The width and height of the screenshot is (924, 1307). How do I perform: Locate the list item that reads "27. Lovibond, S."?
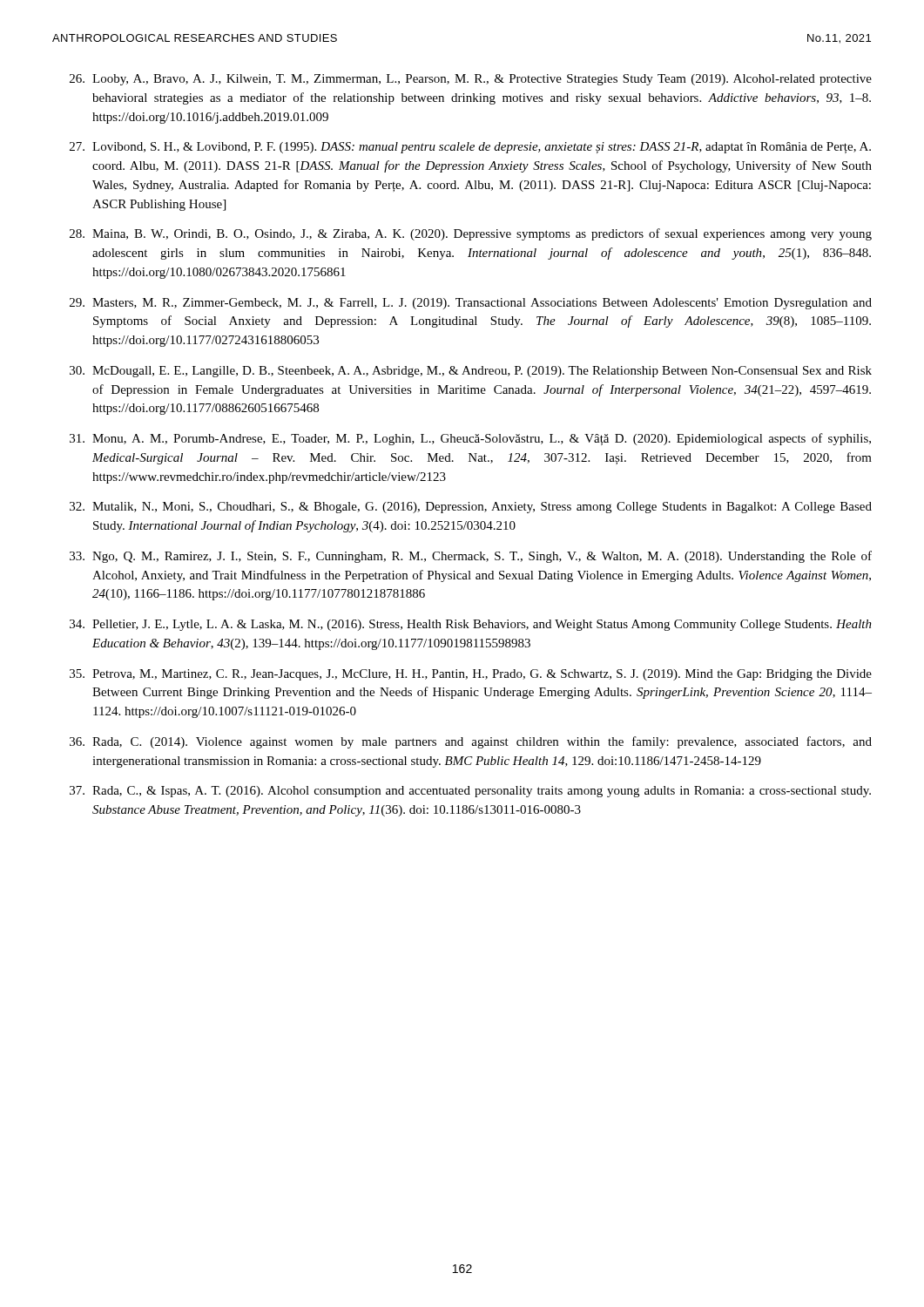[462, 176]
